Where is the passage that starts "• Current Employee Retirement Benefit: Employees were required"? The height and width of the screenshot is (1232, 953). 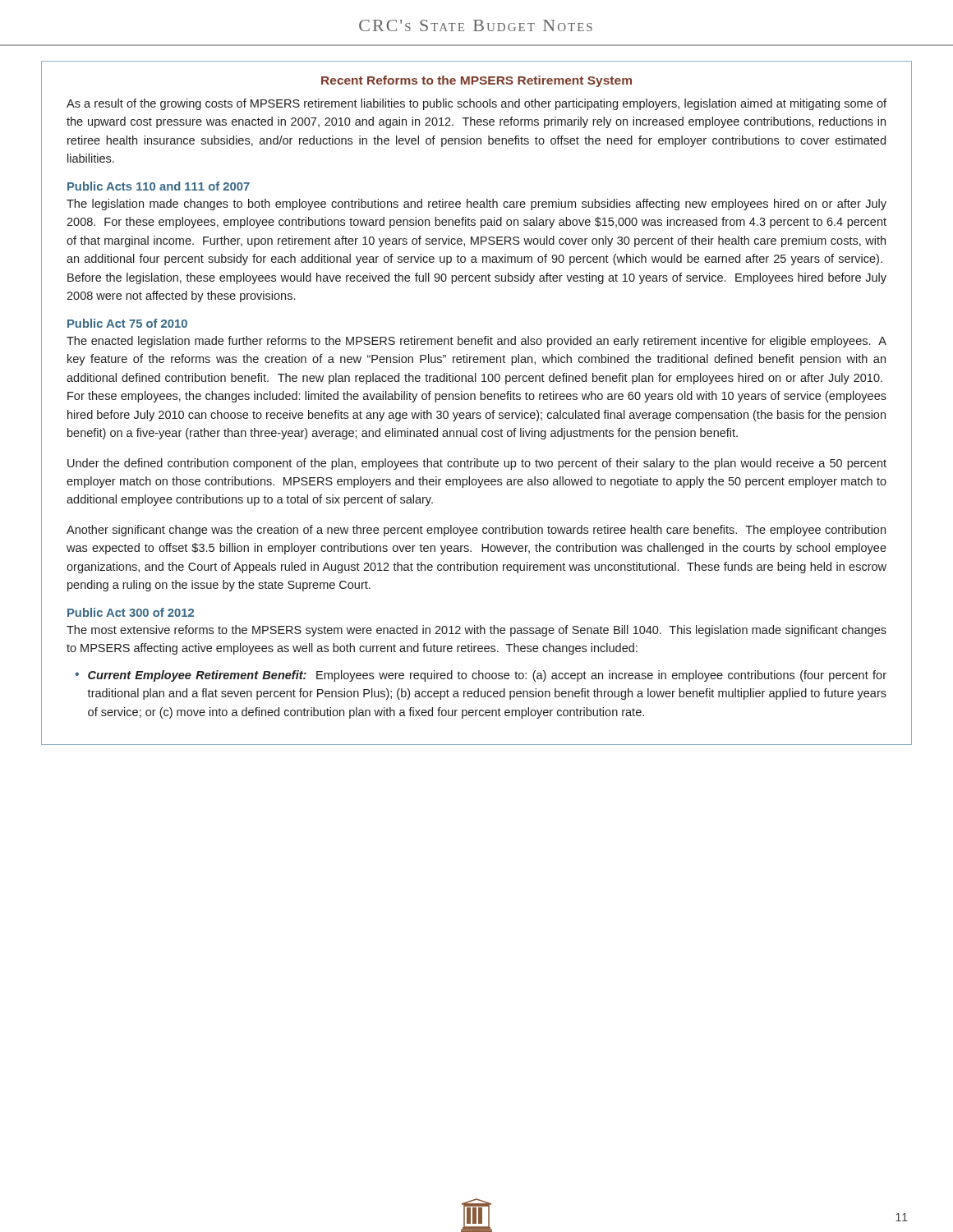coord(481,694)
